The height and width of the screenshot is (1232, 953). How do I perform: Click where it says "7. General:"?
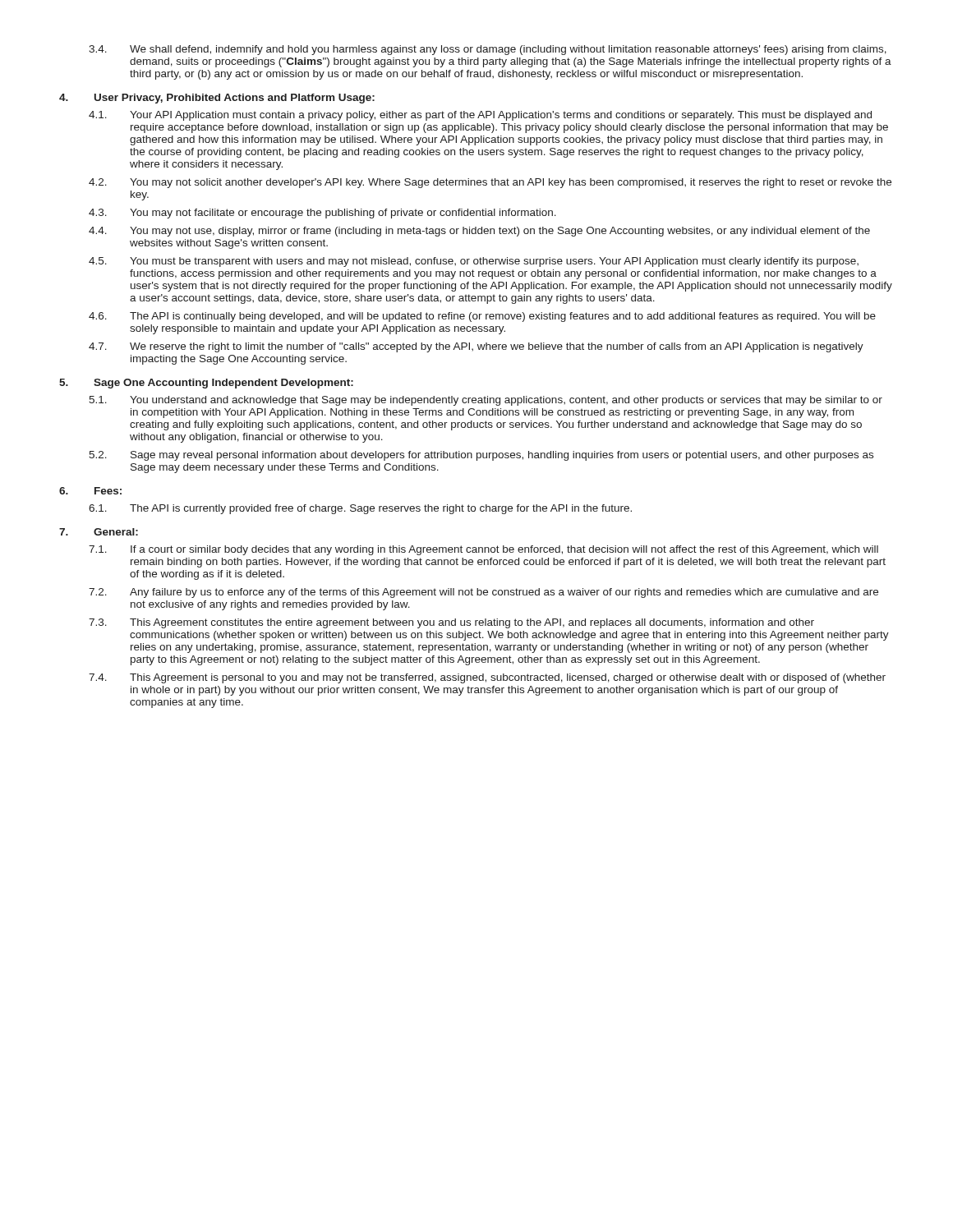99,532
